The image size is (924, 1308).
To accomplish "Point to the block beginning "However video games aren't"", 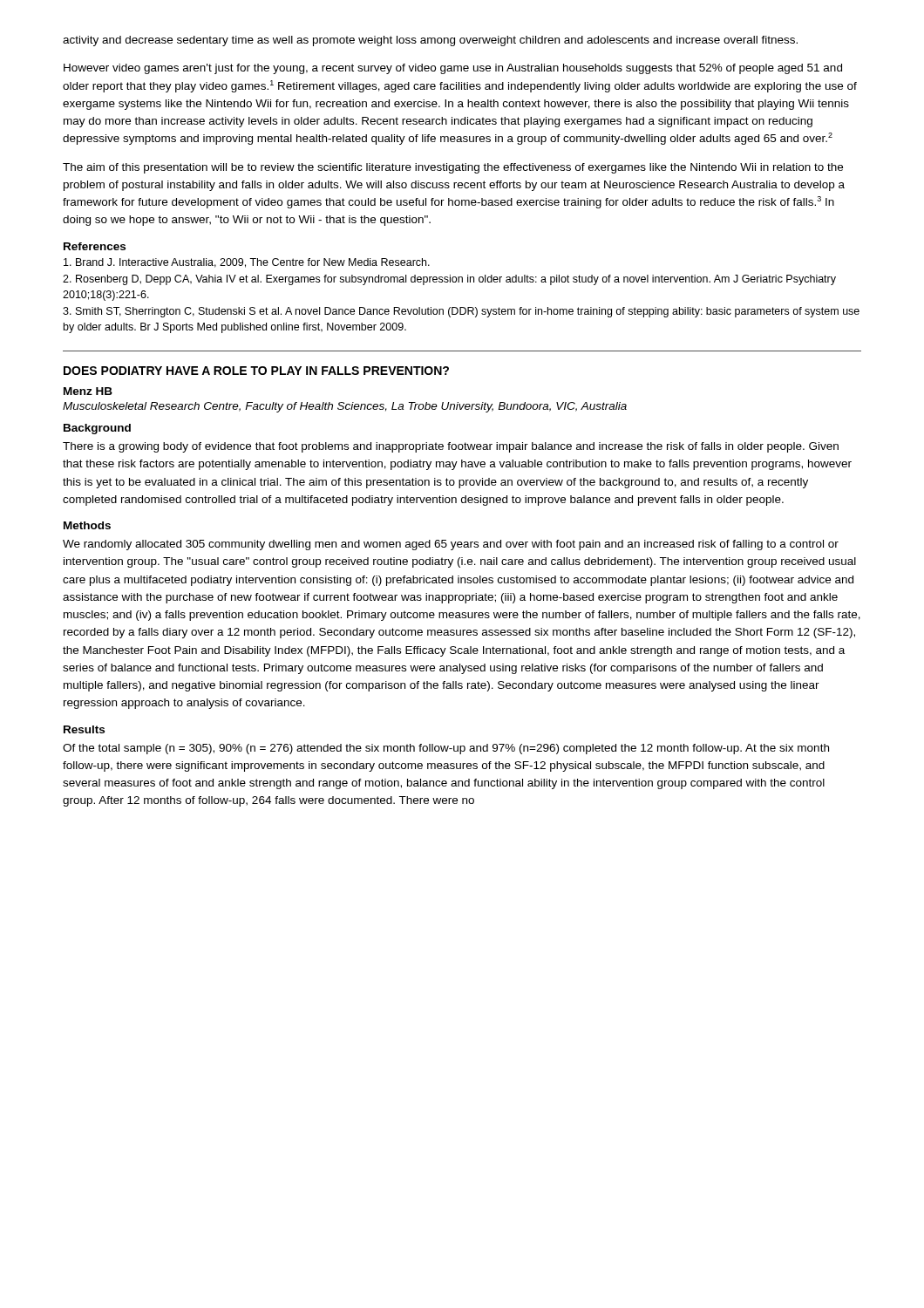I will point(460,103).
